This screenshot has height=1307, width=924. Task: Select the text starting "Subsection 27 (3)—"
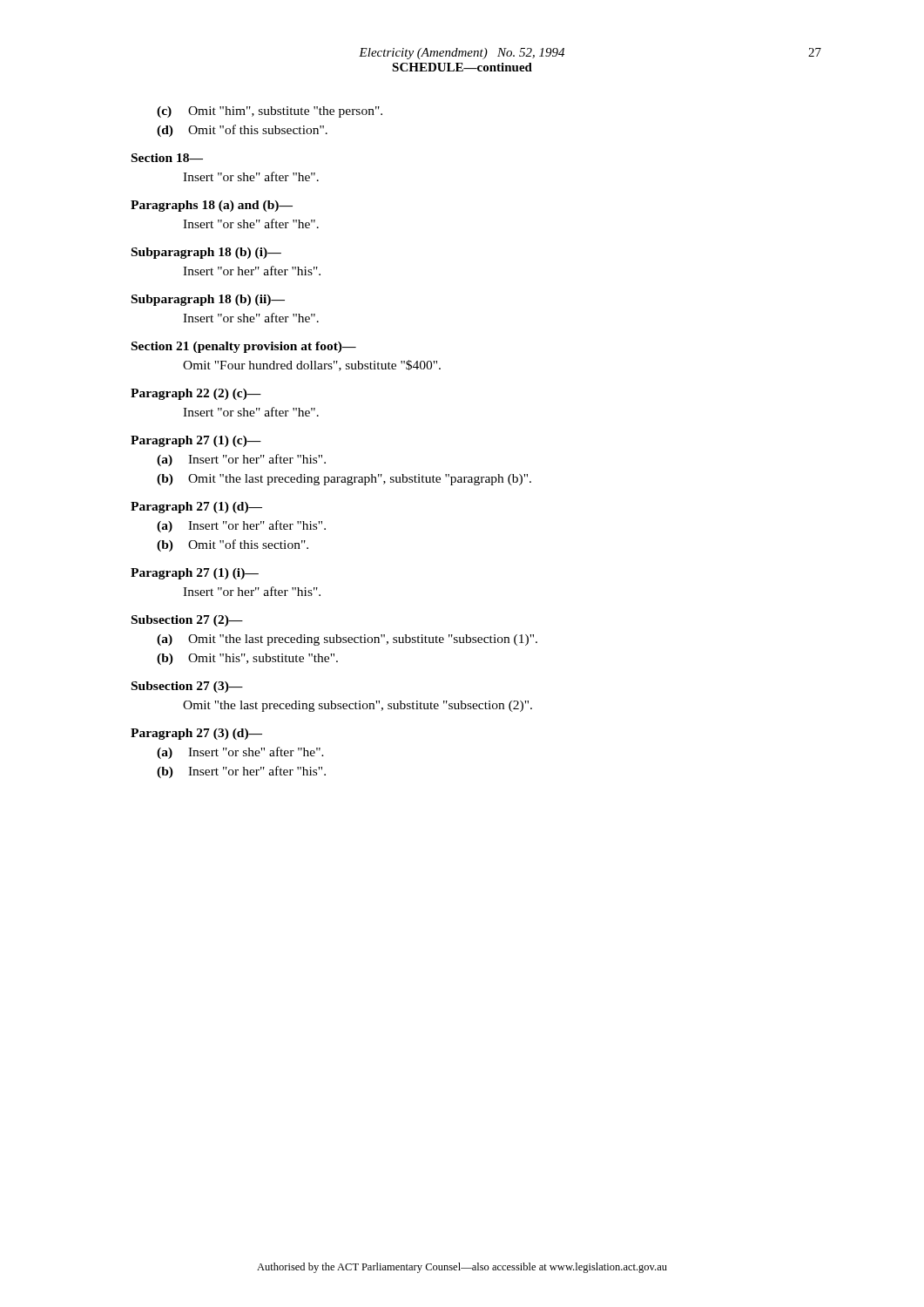coord(187,685)
